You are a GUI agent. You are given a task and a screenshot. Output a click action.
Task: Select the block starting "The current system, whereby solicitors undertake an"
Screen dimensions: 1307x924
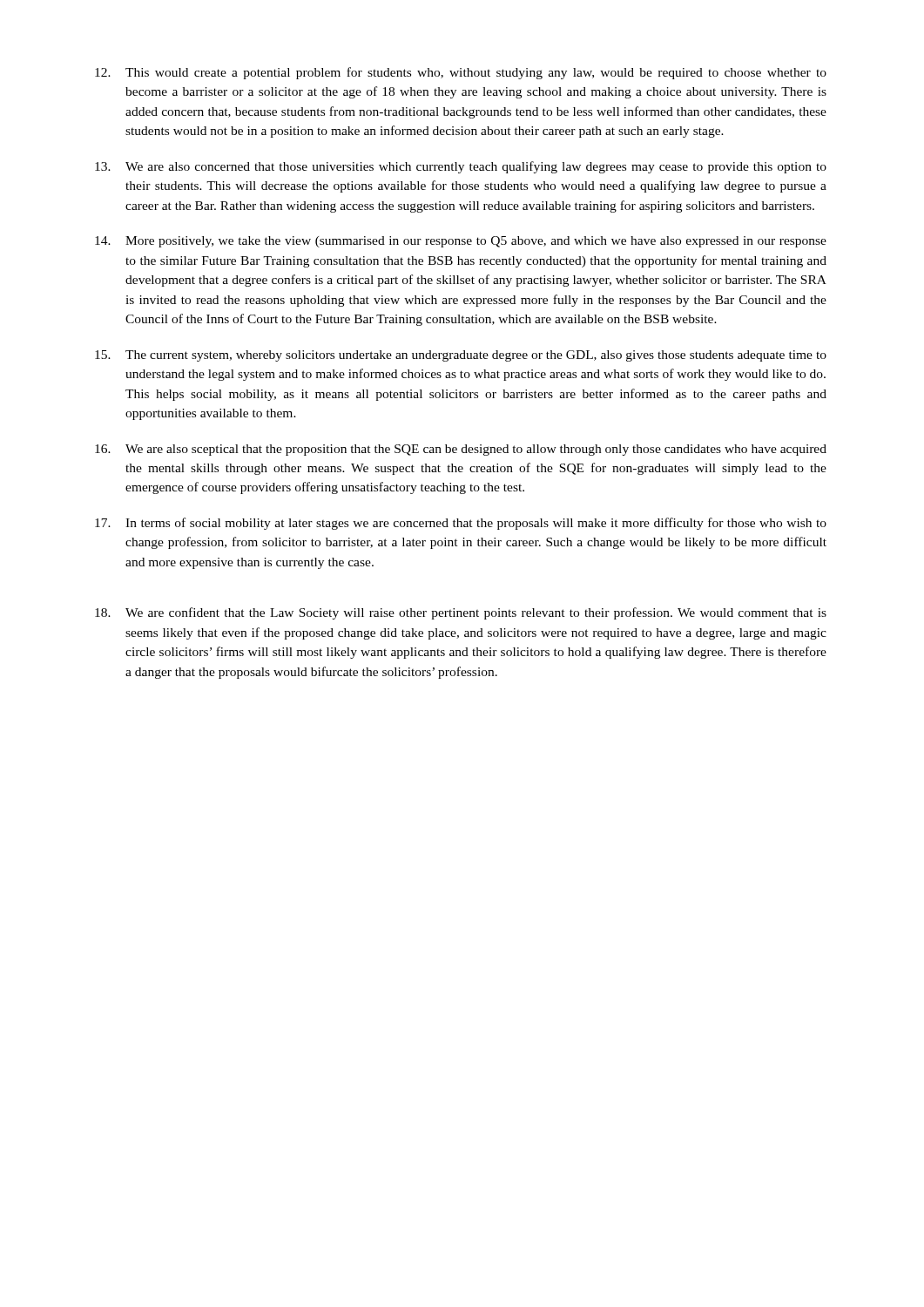click(x=460, y=384)
